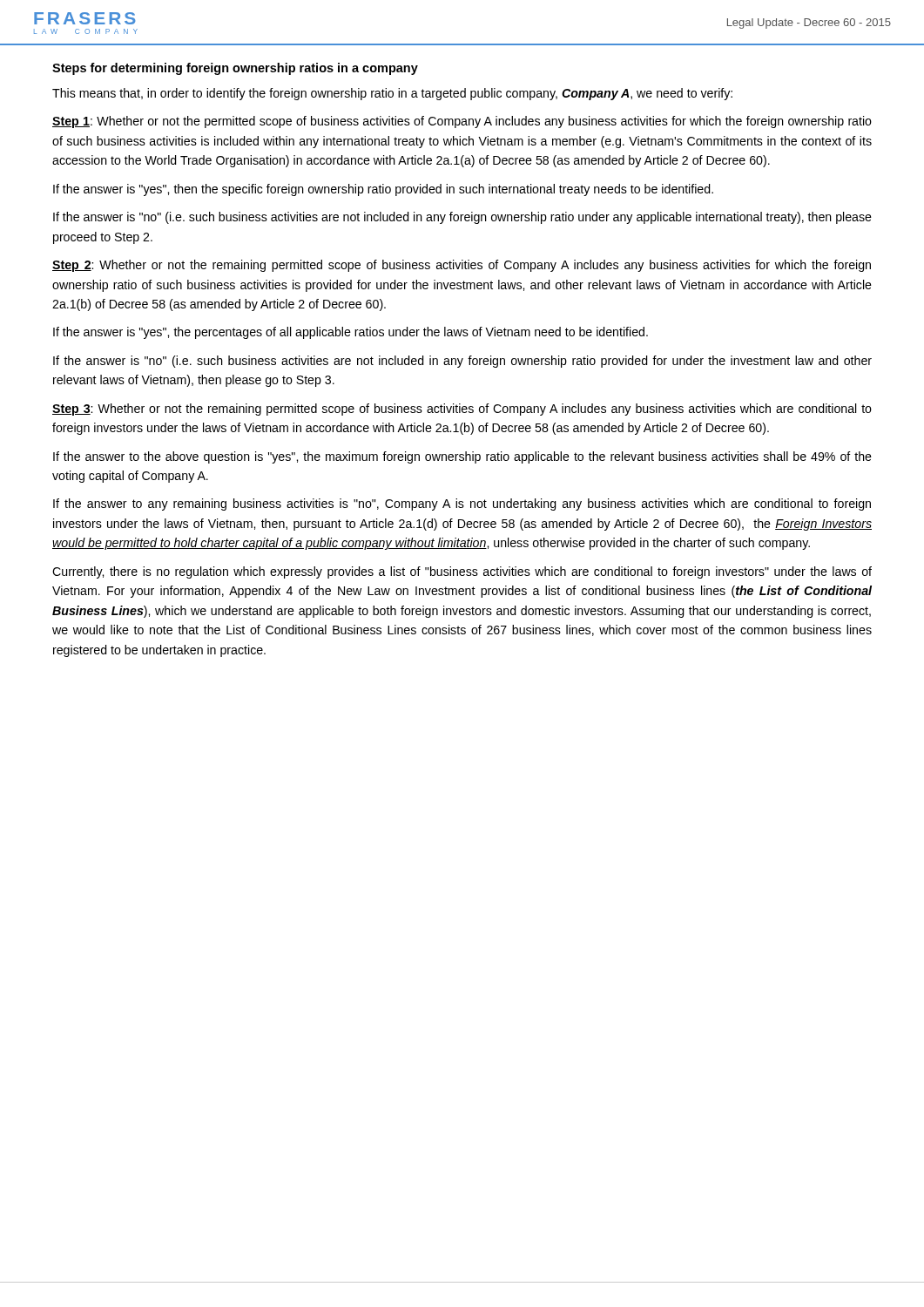The height and width of the screenshot is (1307, 924).
Task: Click on the element starting "Step 1: Whether or not the"
Action: [x=462, y=141]
